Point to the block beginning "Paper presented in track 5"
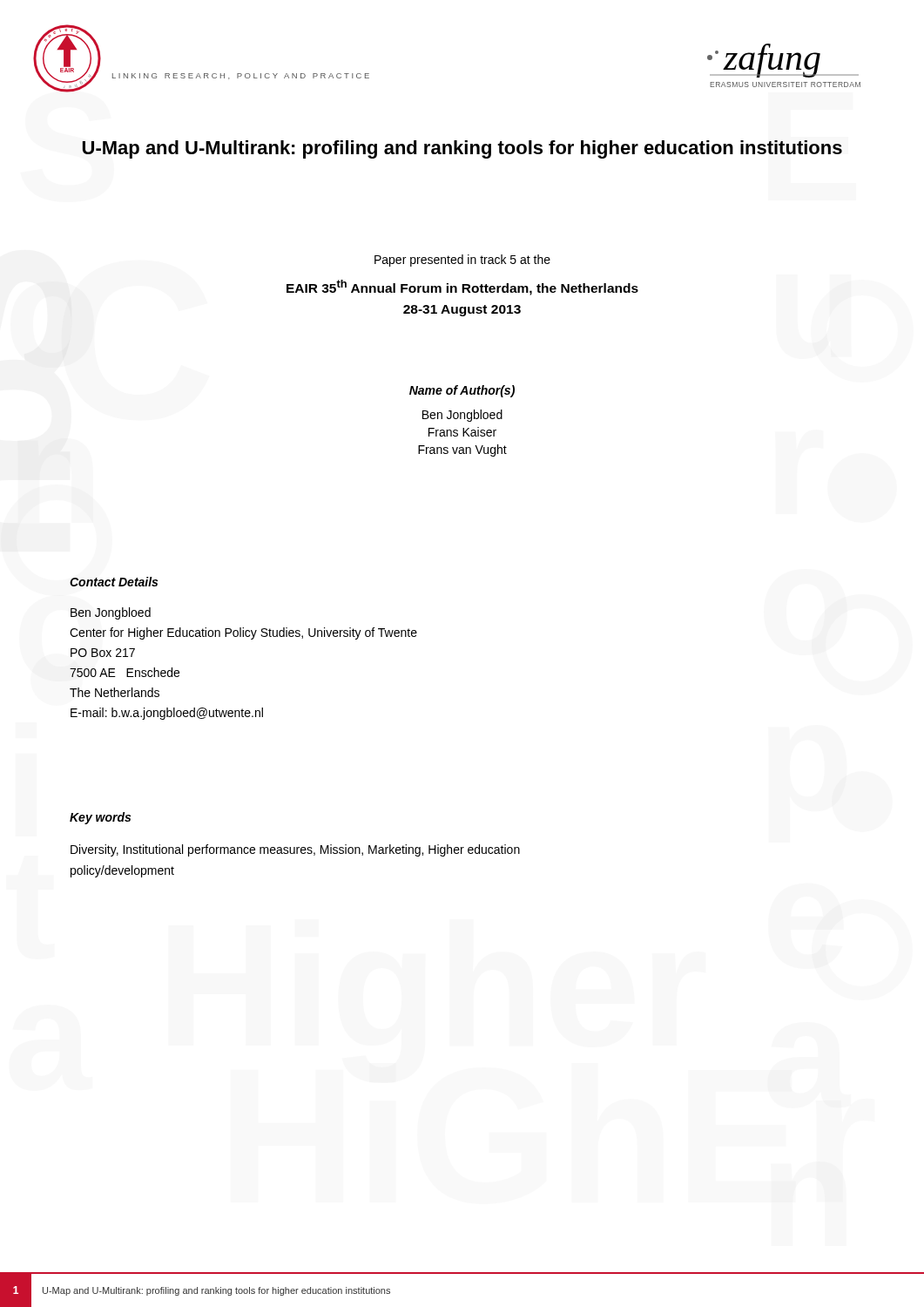Screen dimensions: 1307x924 [462, 285]
